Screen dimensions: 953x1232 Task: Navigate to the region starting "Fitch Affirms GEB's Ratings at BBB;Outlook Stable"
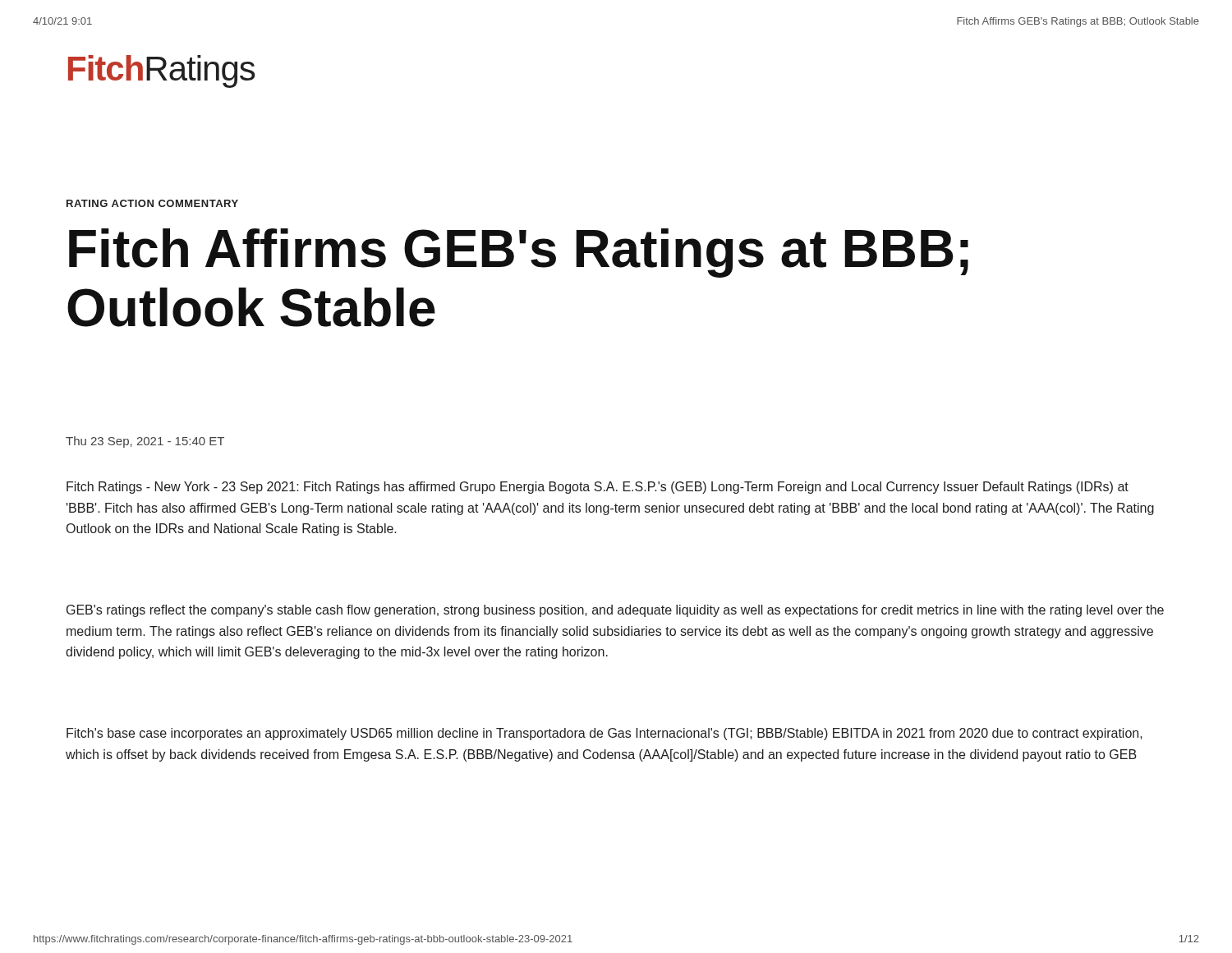tap(519, 279)
